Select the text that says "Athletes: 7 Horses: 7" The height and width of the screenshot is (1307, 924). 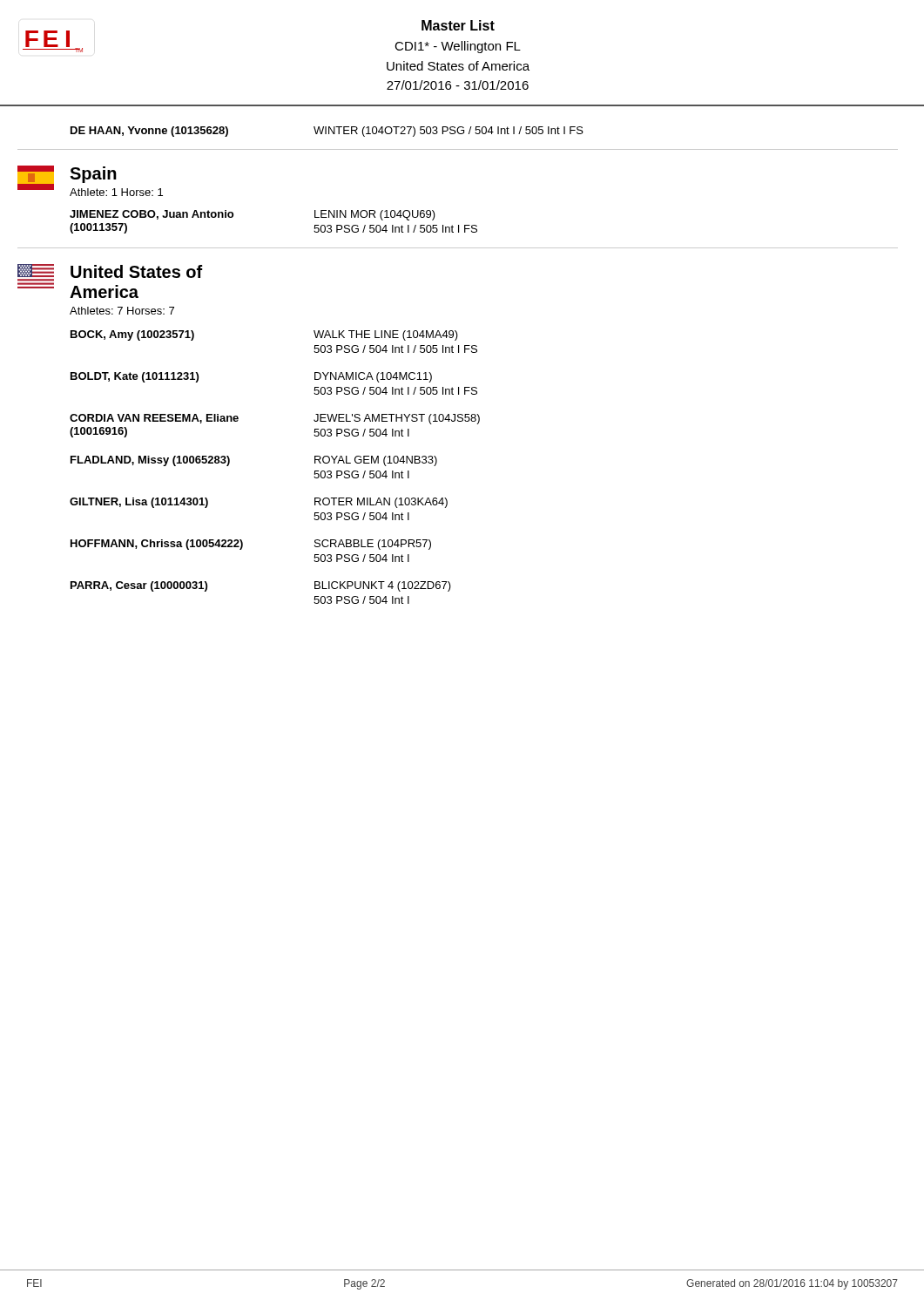[122, 310]
